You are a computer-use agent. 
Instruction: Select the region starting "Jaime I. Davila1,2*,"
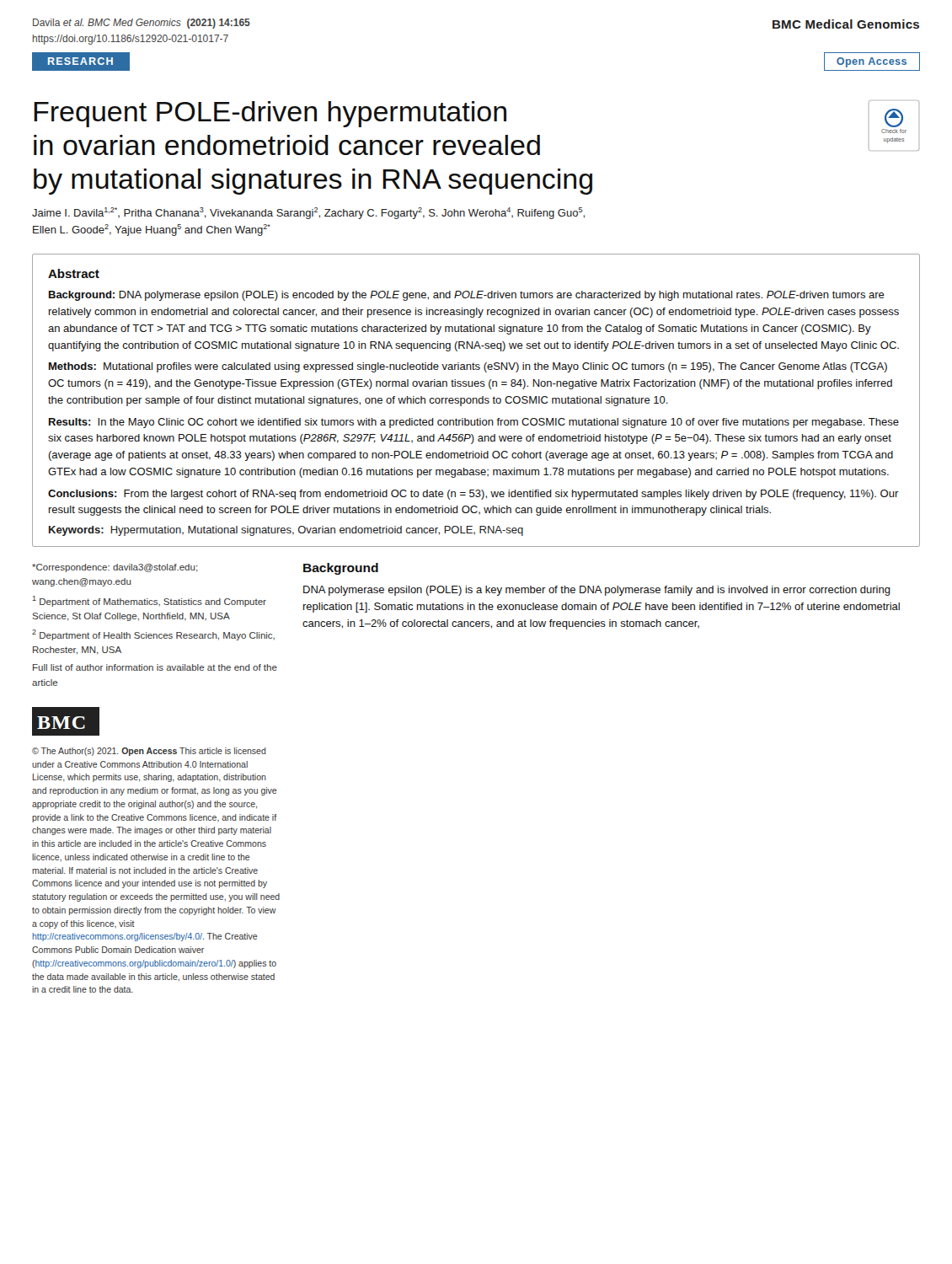coord(309,221)
